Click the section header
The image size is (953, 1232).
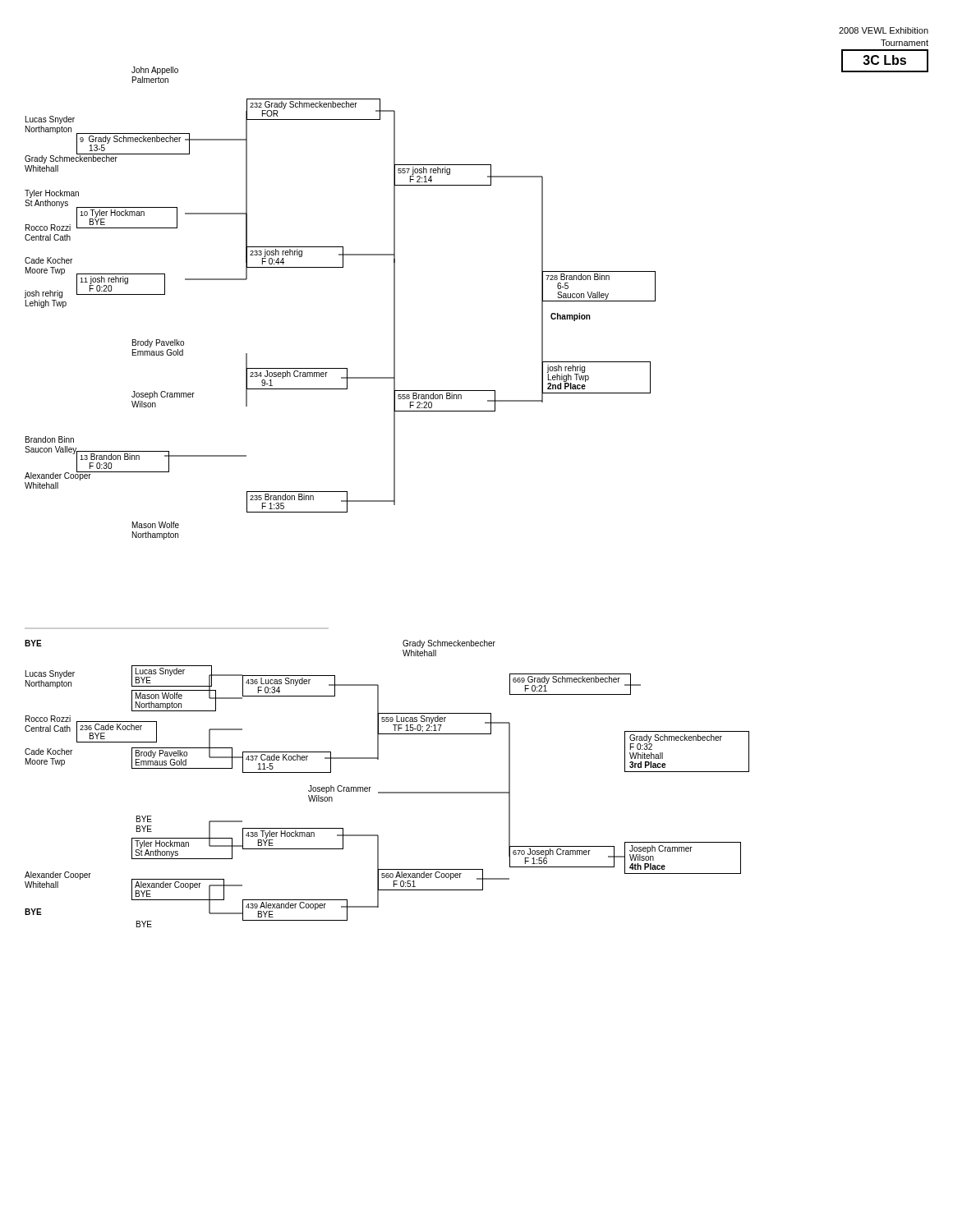point(885,60)
